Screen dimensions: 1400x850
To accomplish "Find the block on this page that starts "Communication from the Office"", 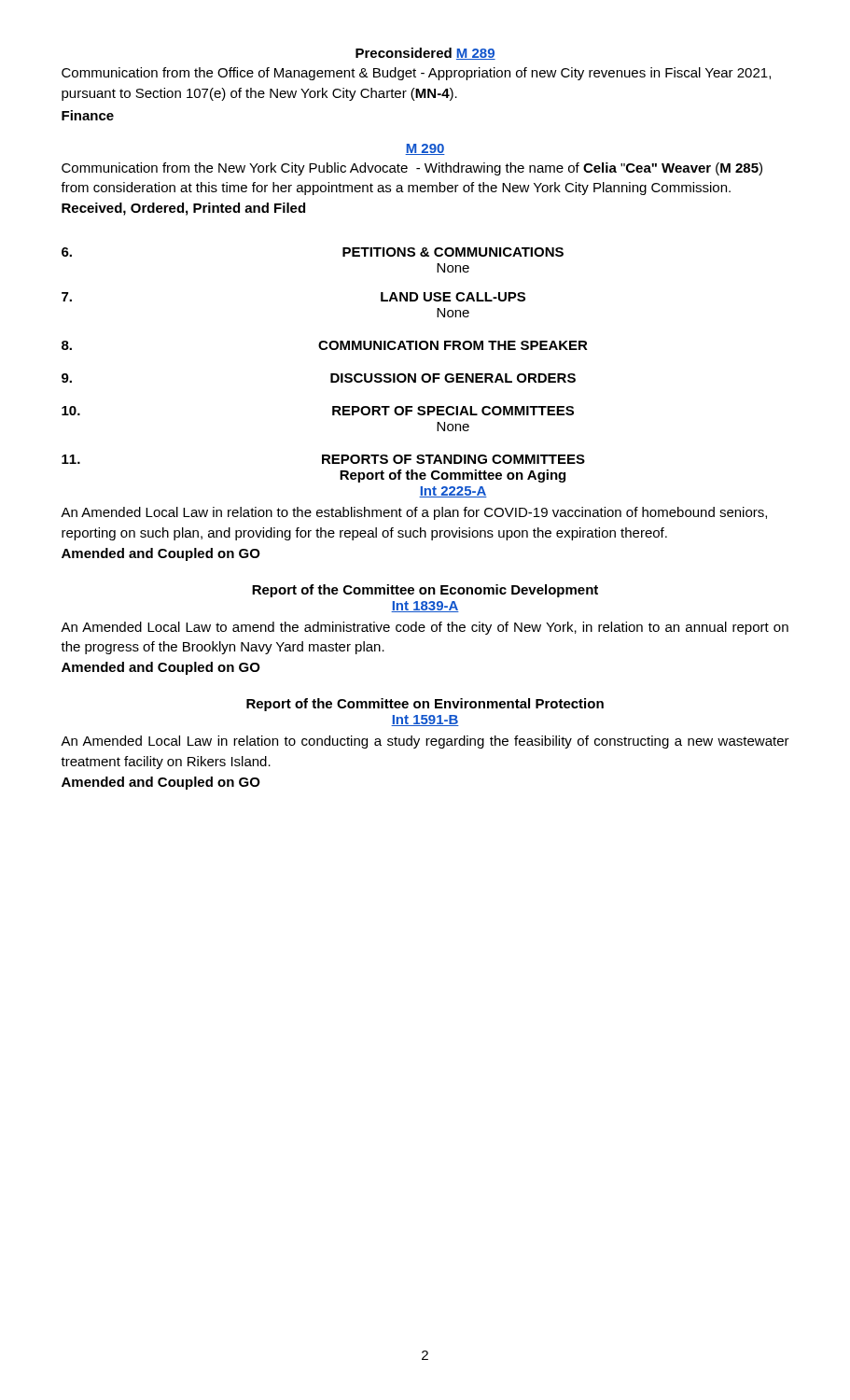I will (416, 82).
